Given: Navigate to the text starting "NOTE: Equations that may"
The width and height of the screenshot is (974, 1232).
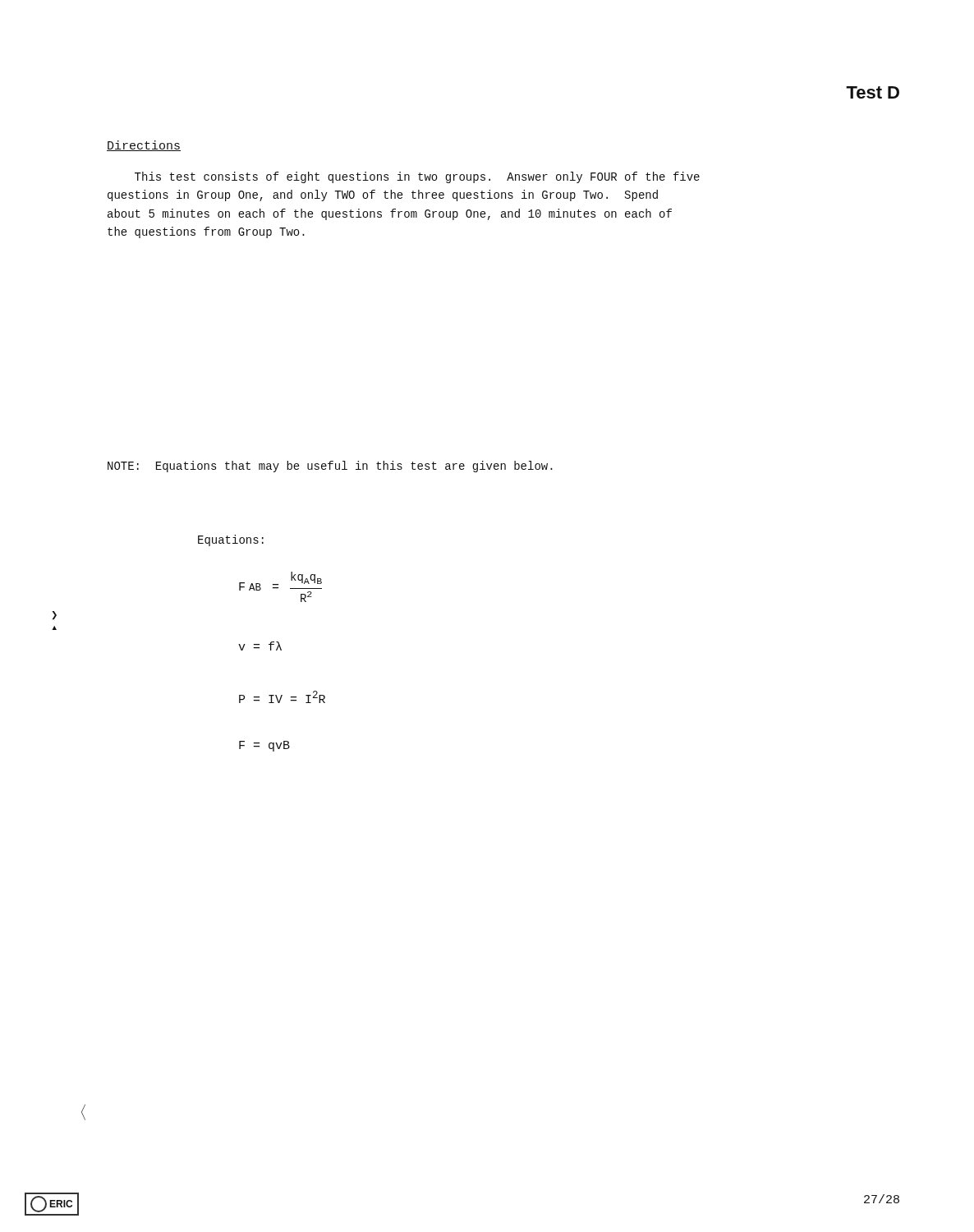Looking at the screenshot, I should pyautogui.click(x=331, y=466).
